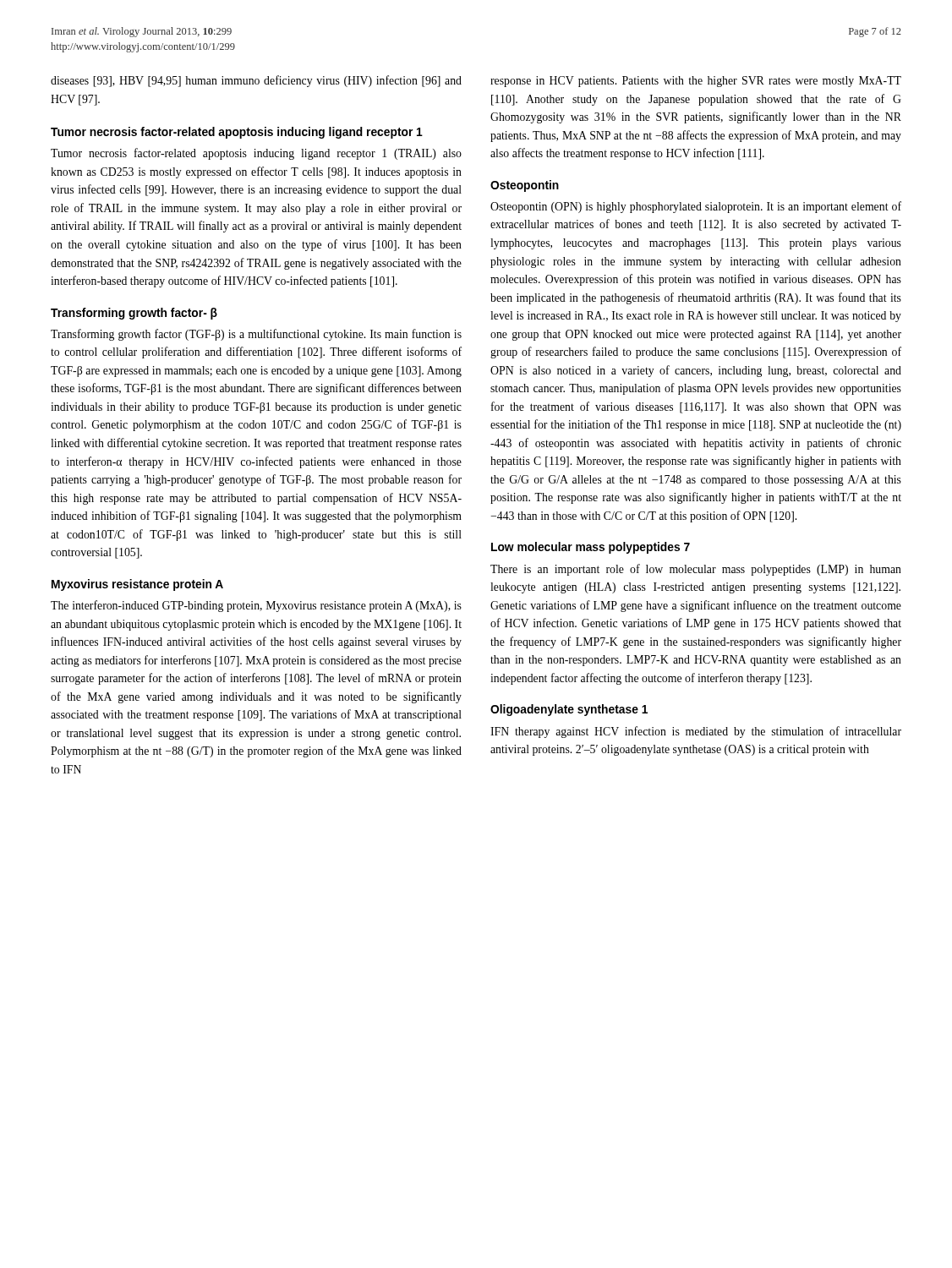The width and height of the screenshot is (952, 1268).
Task: Locate the block of text that opens with "diseases [93], HBV"
Action: coord(256,90)
